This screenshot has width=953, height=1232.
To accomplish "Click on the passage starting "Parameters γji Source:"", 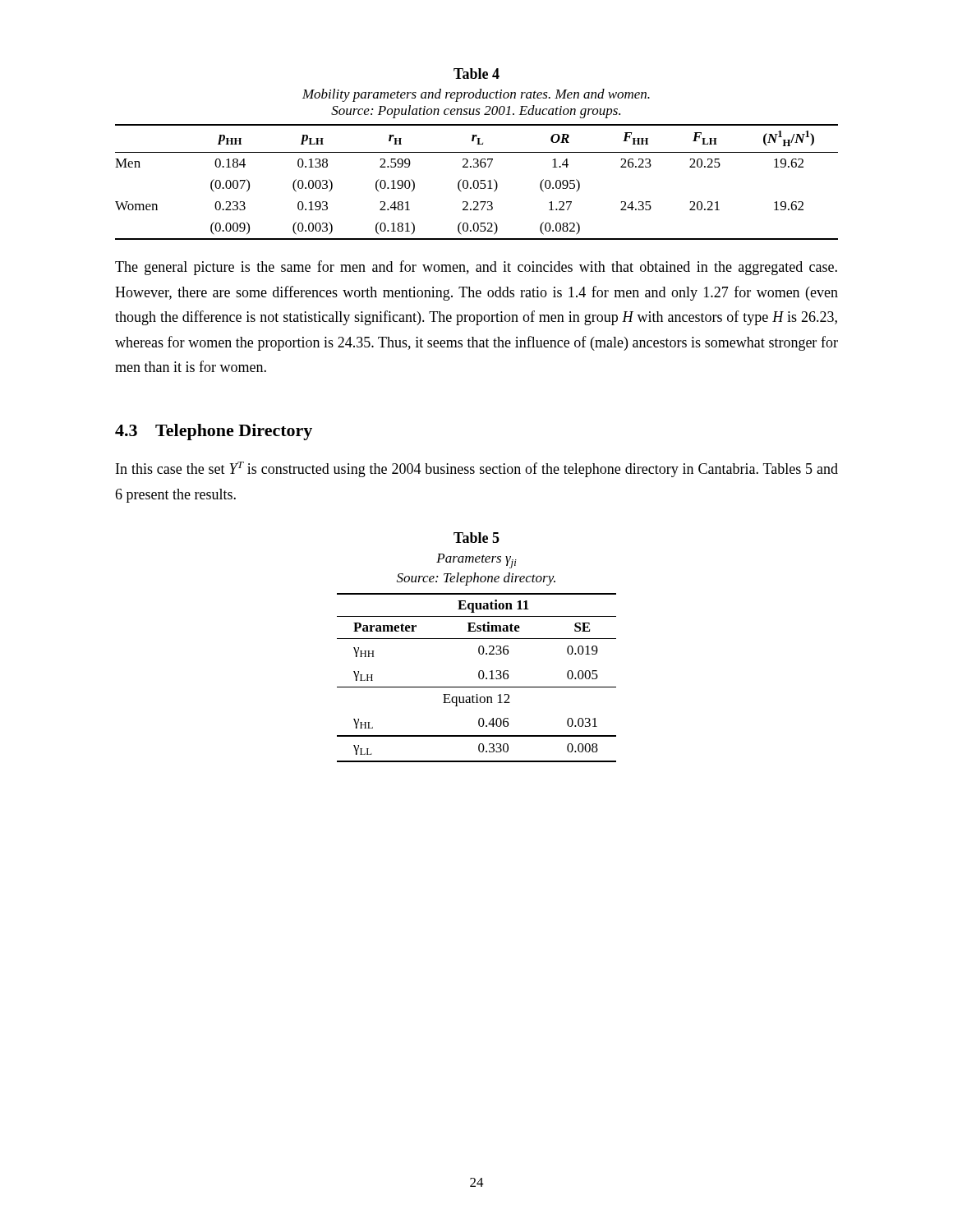I will pyautogui.click(x=476, y=568).
